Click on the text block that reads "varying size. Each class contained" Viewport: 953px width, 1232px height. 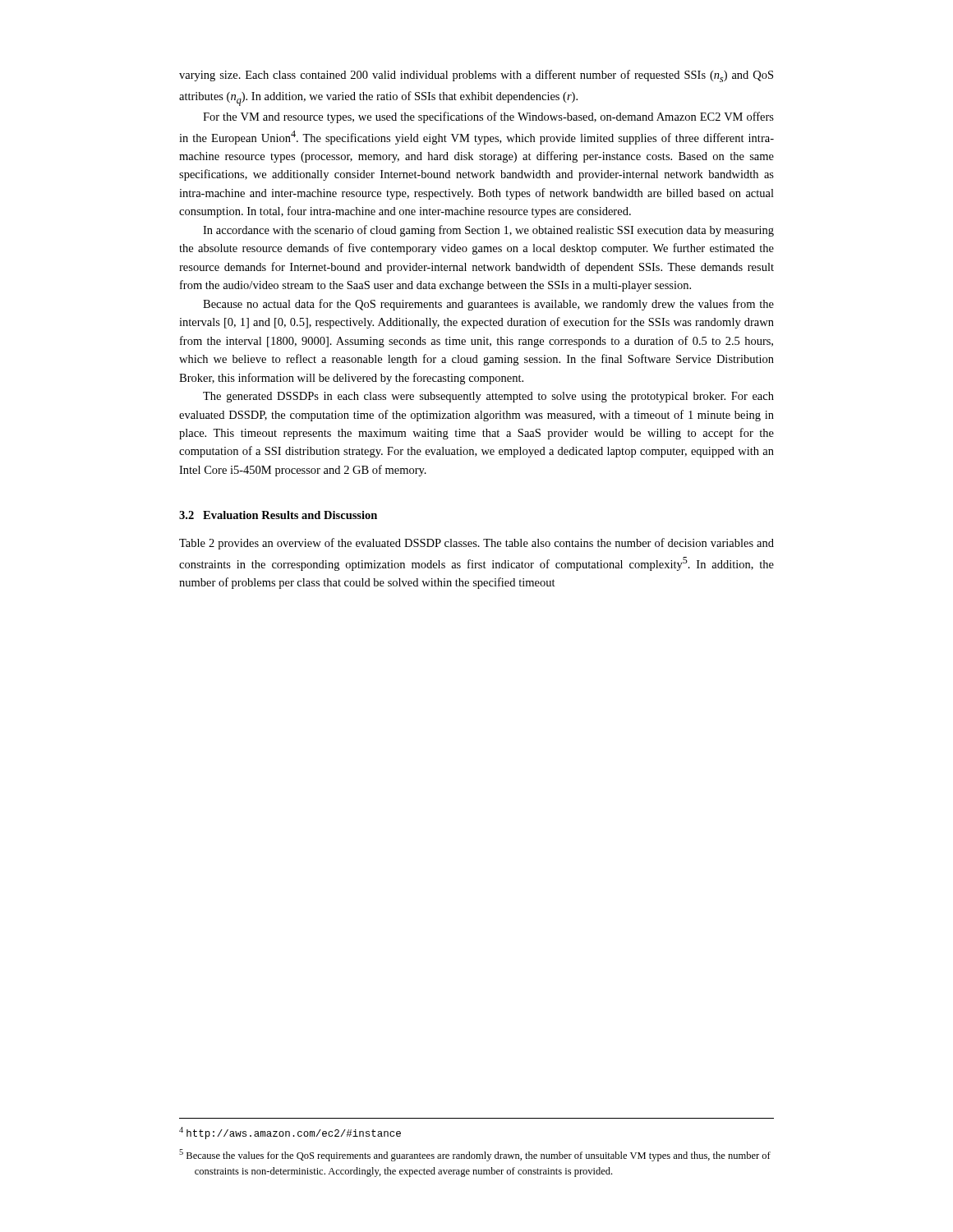(x=476, y=87)
